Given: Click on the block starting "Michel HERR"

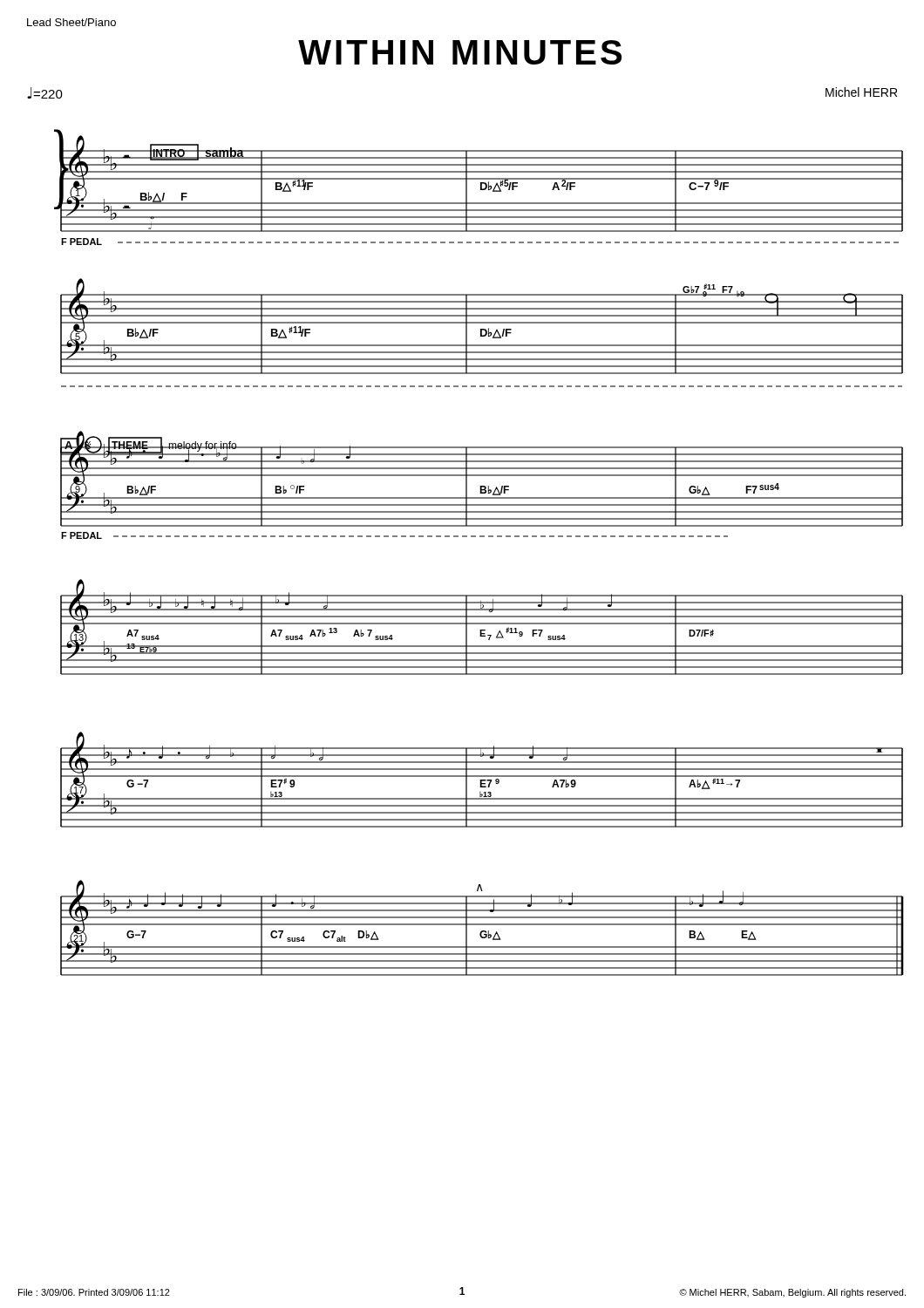Looking at the screenshot, I should 861,92.
